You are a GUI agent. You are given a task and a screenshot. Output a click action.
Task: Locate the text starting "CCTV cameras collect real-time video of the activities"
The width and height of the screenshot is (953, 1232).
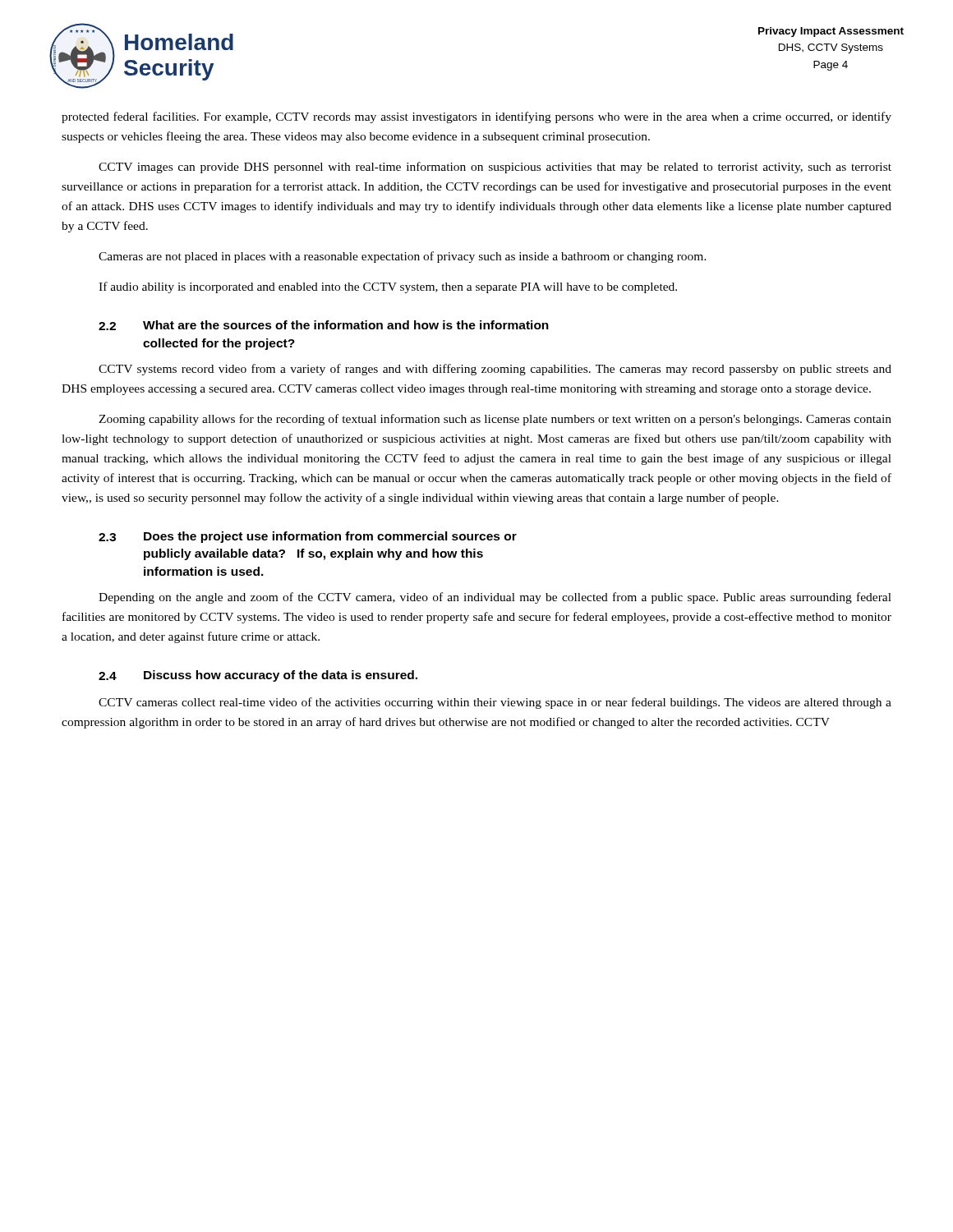476,711
